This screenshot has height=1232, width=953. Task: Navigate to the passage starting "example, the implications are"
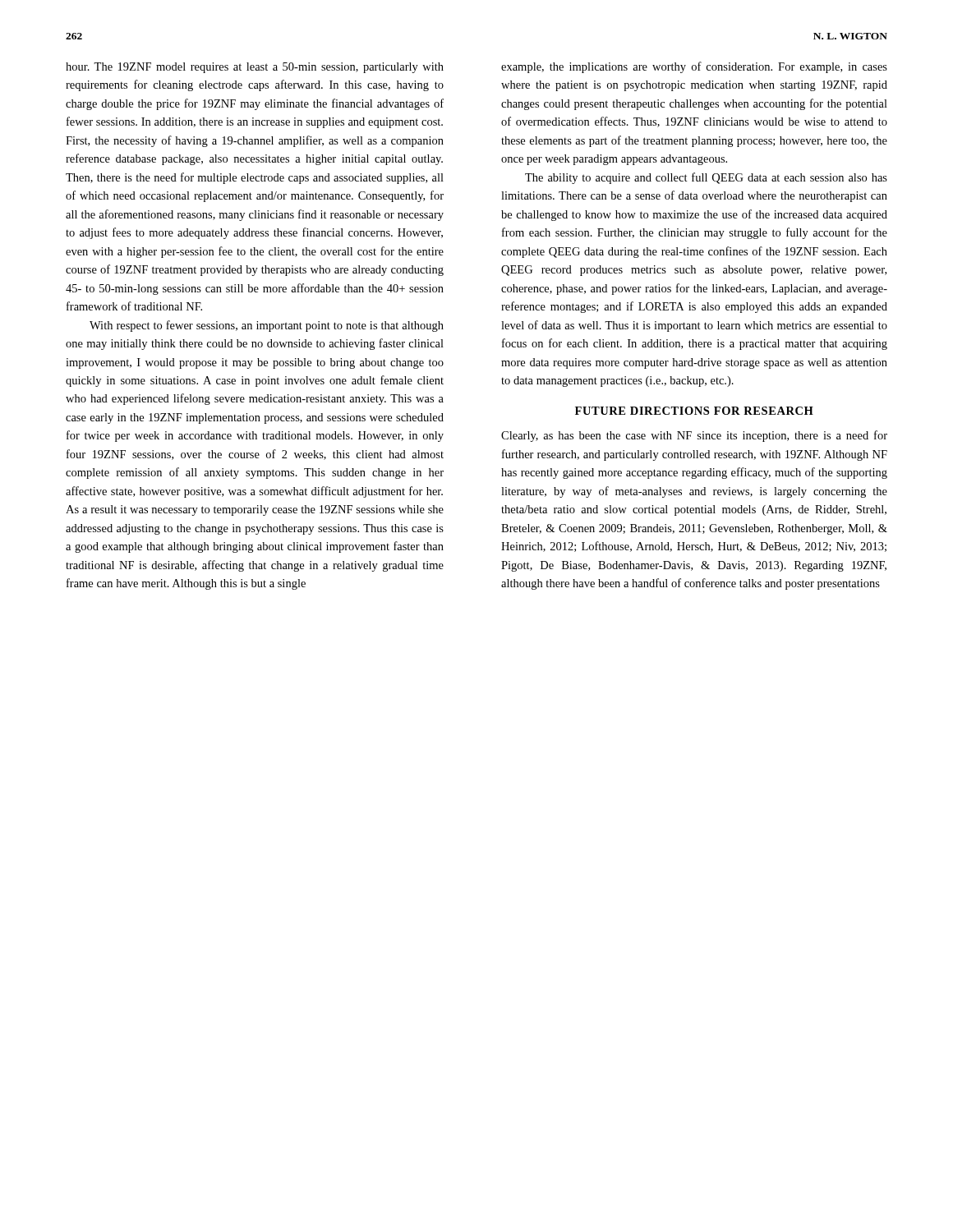coord(694,224)
